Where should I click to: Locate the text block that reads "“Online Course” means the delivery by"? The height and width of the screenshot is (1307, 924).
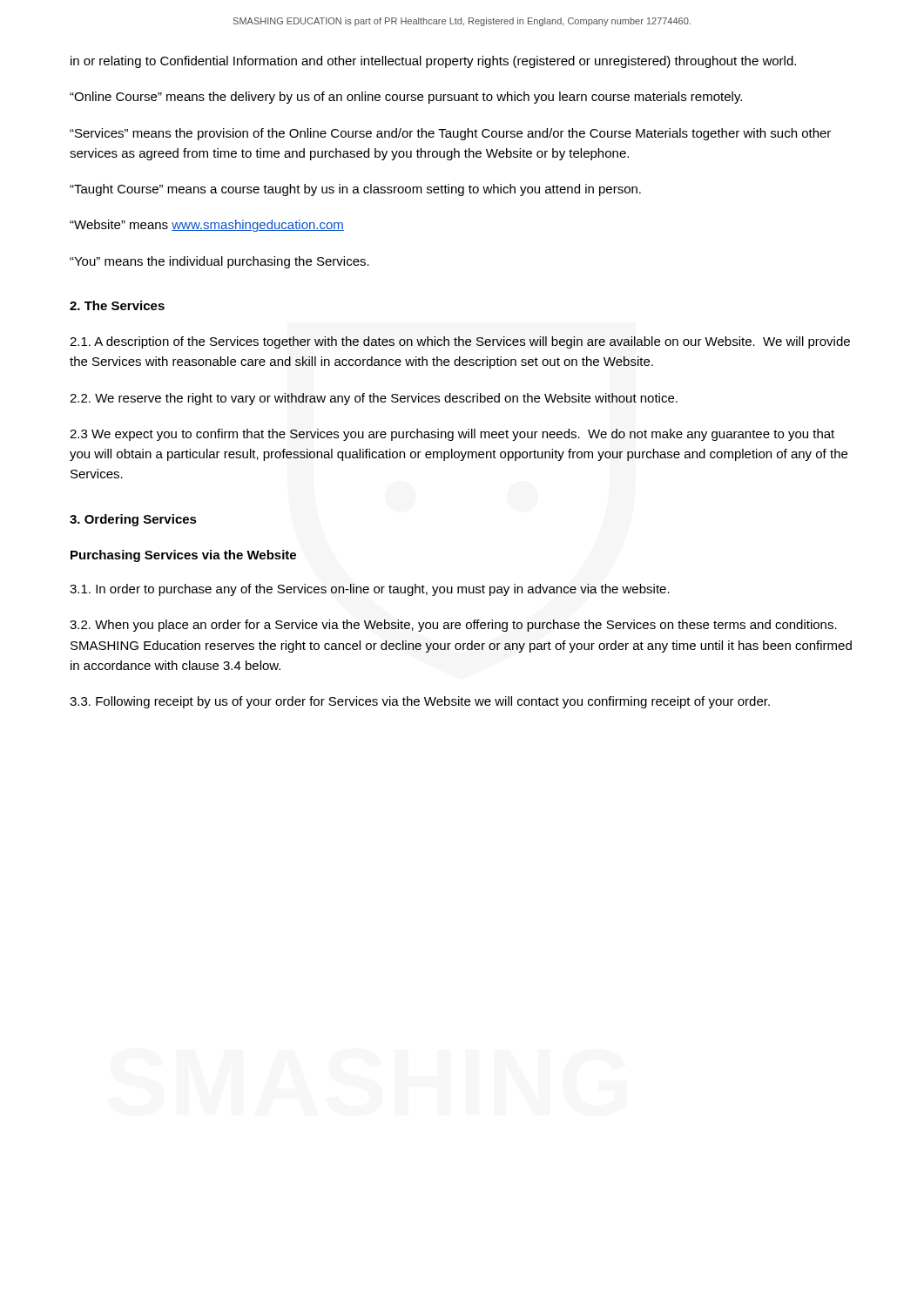[406, 97]
